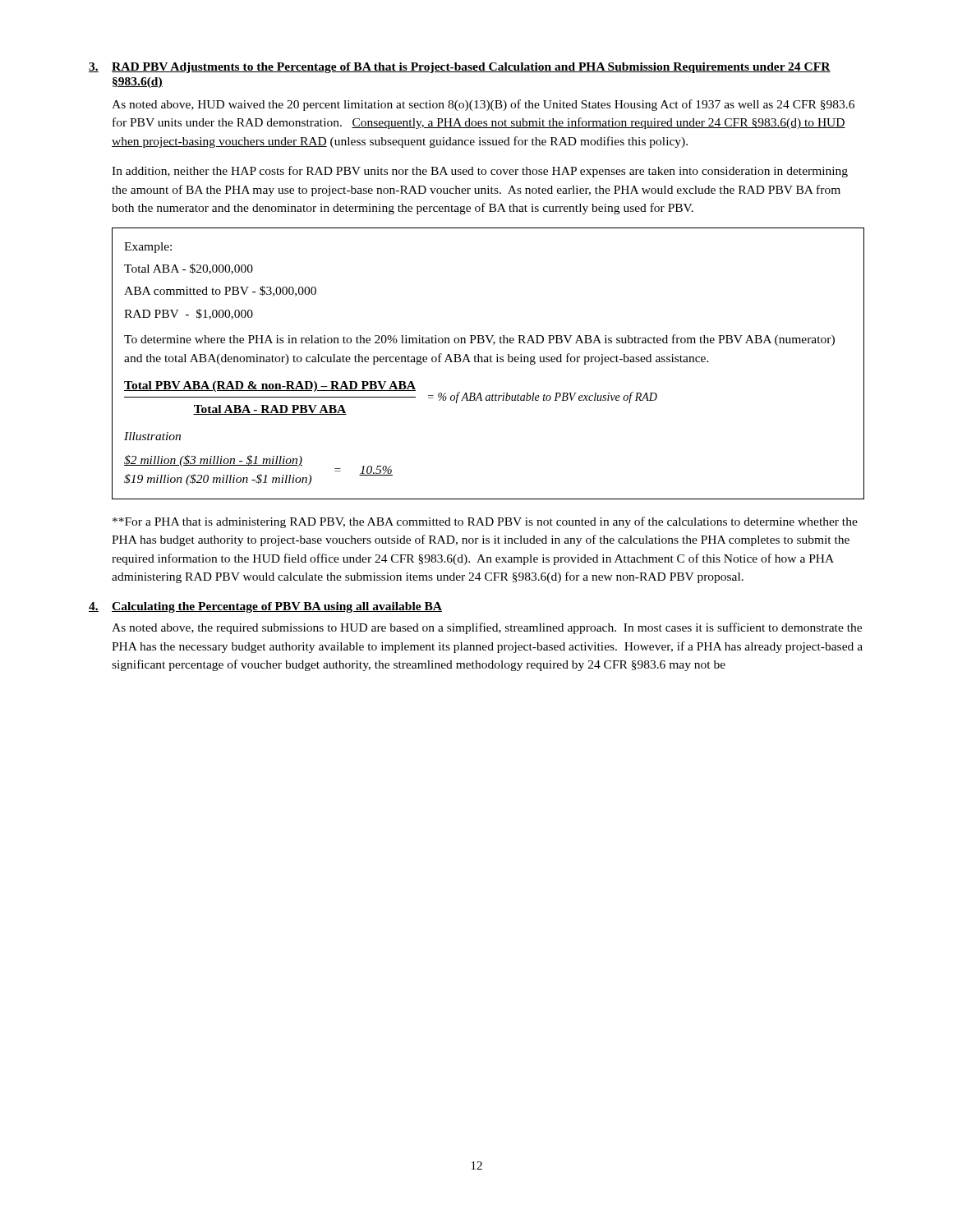Viewport: 953px width, 1232px height.
Task: Click the passage that begins "As noted above, HUD waived"
Action: (483, 122)
